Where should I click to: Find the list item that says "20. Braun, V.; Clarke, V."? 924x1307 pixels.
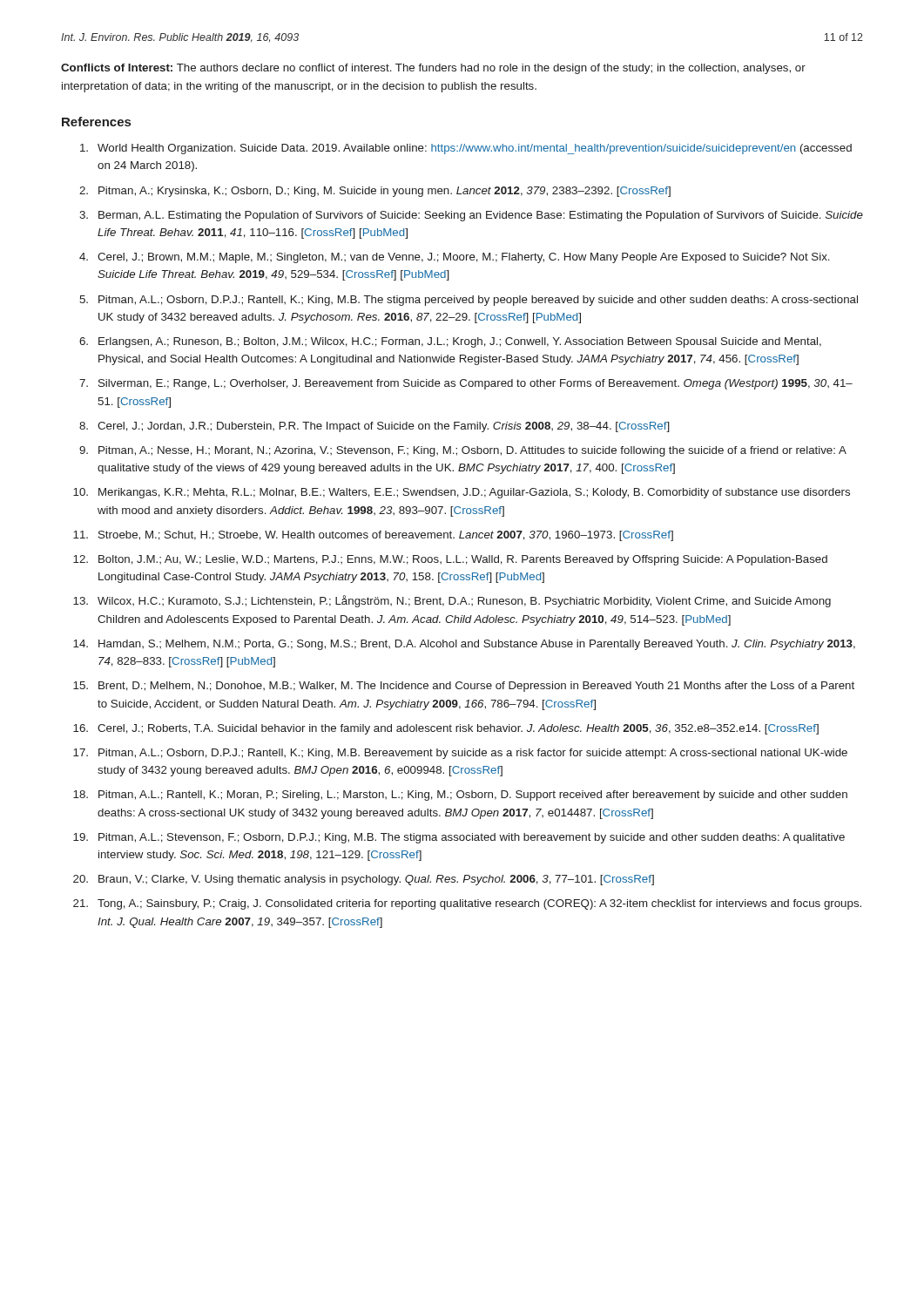(462, 879)
